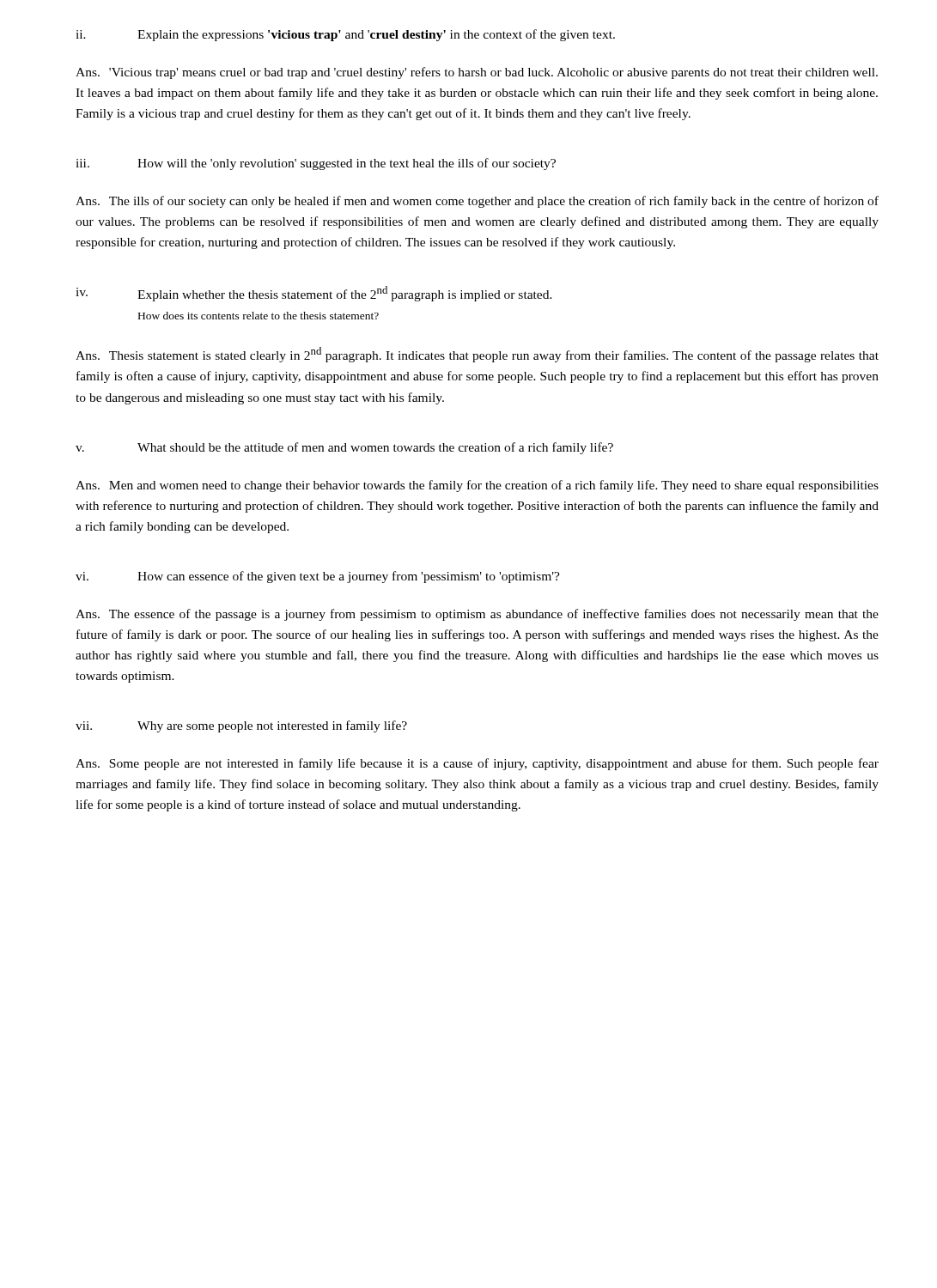Locate the block of text that opens with "vi. How can essence of the given"

pyautogui.click(x=477, y=576)
